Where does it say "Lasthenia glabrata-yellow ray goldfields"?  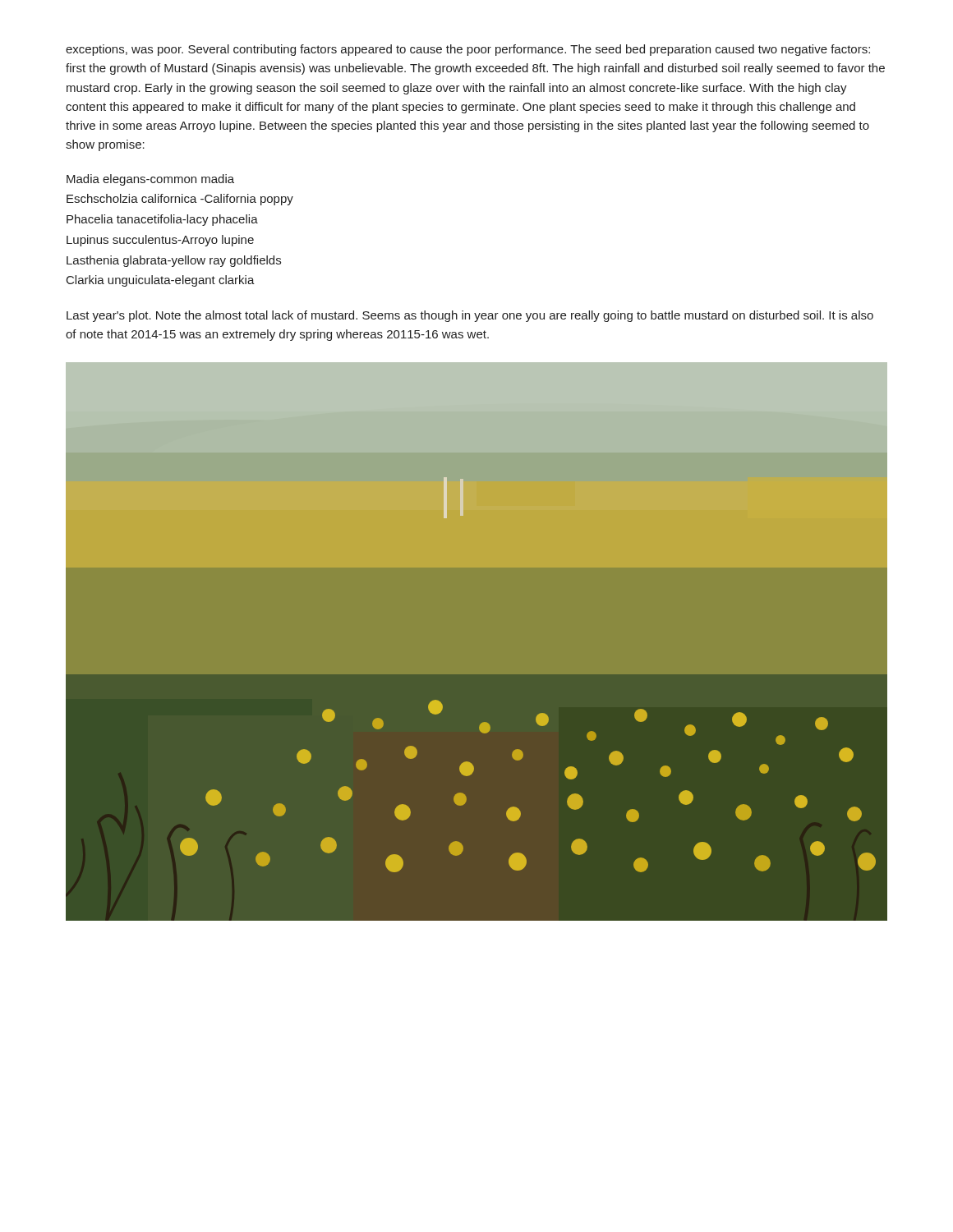174,260
